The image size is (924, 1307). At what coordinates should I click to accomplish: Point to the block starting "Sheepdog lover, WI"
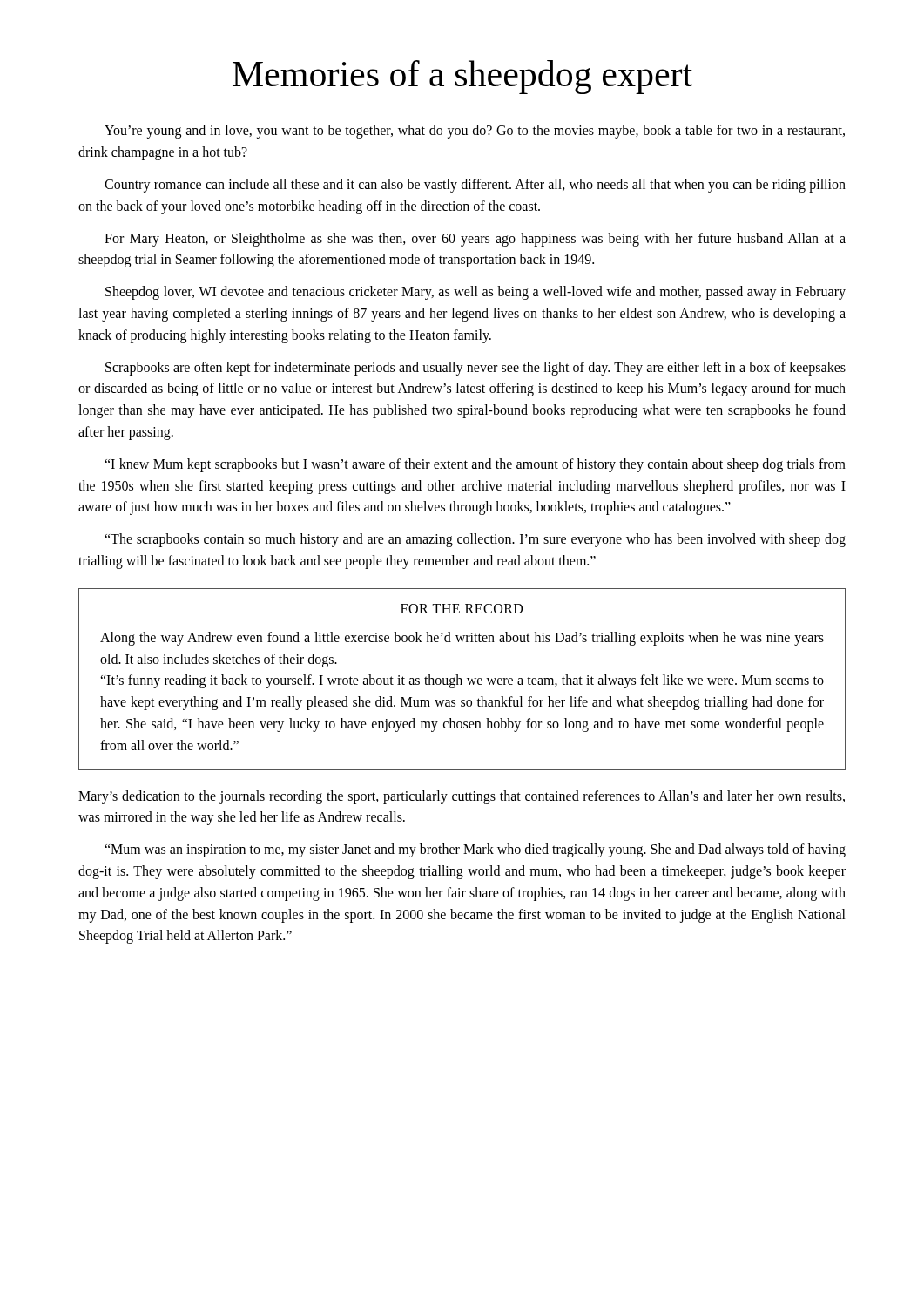tap(462, 314)
